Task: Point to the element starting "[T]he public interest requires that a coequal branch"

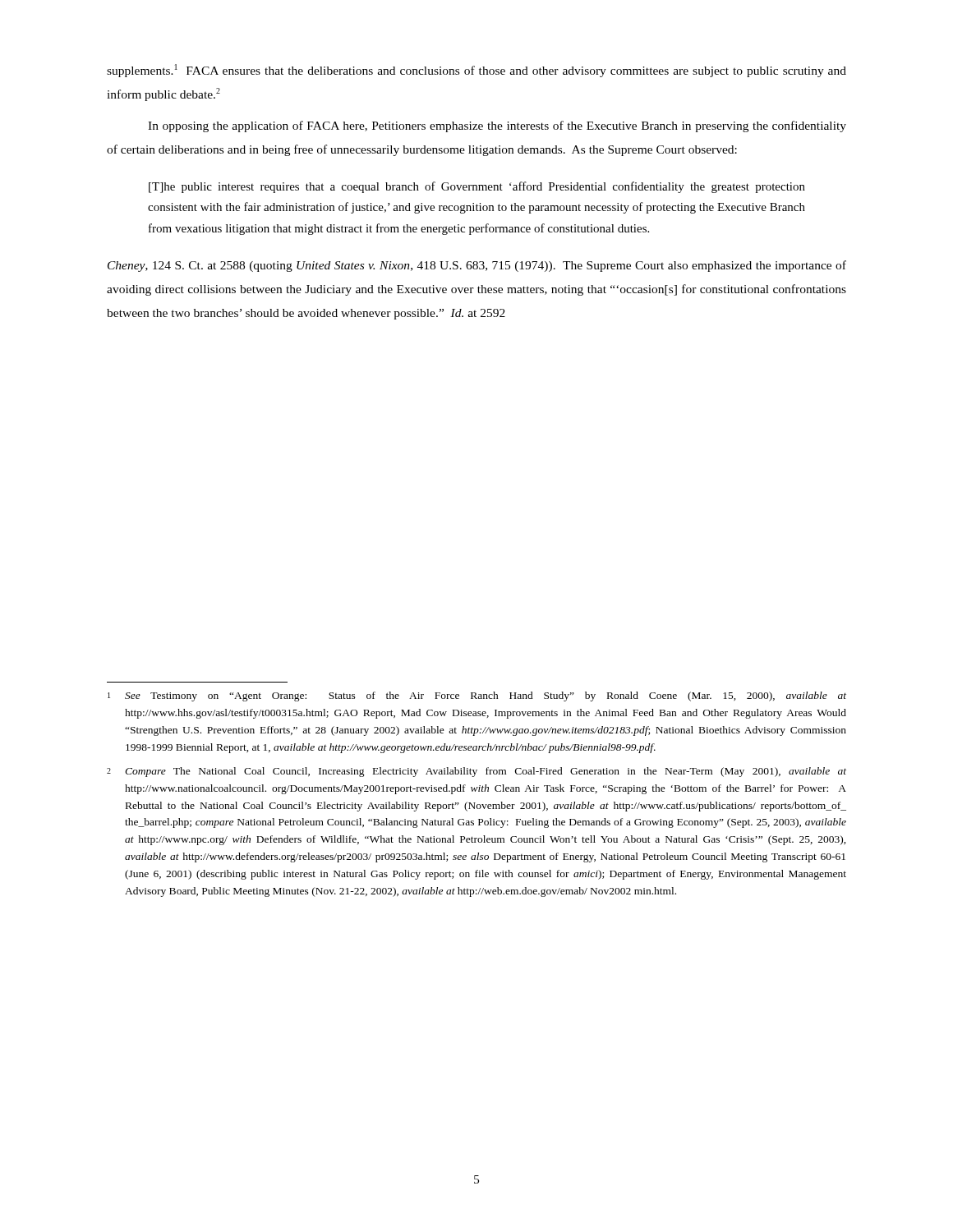Action: click(x=476, y=207)
